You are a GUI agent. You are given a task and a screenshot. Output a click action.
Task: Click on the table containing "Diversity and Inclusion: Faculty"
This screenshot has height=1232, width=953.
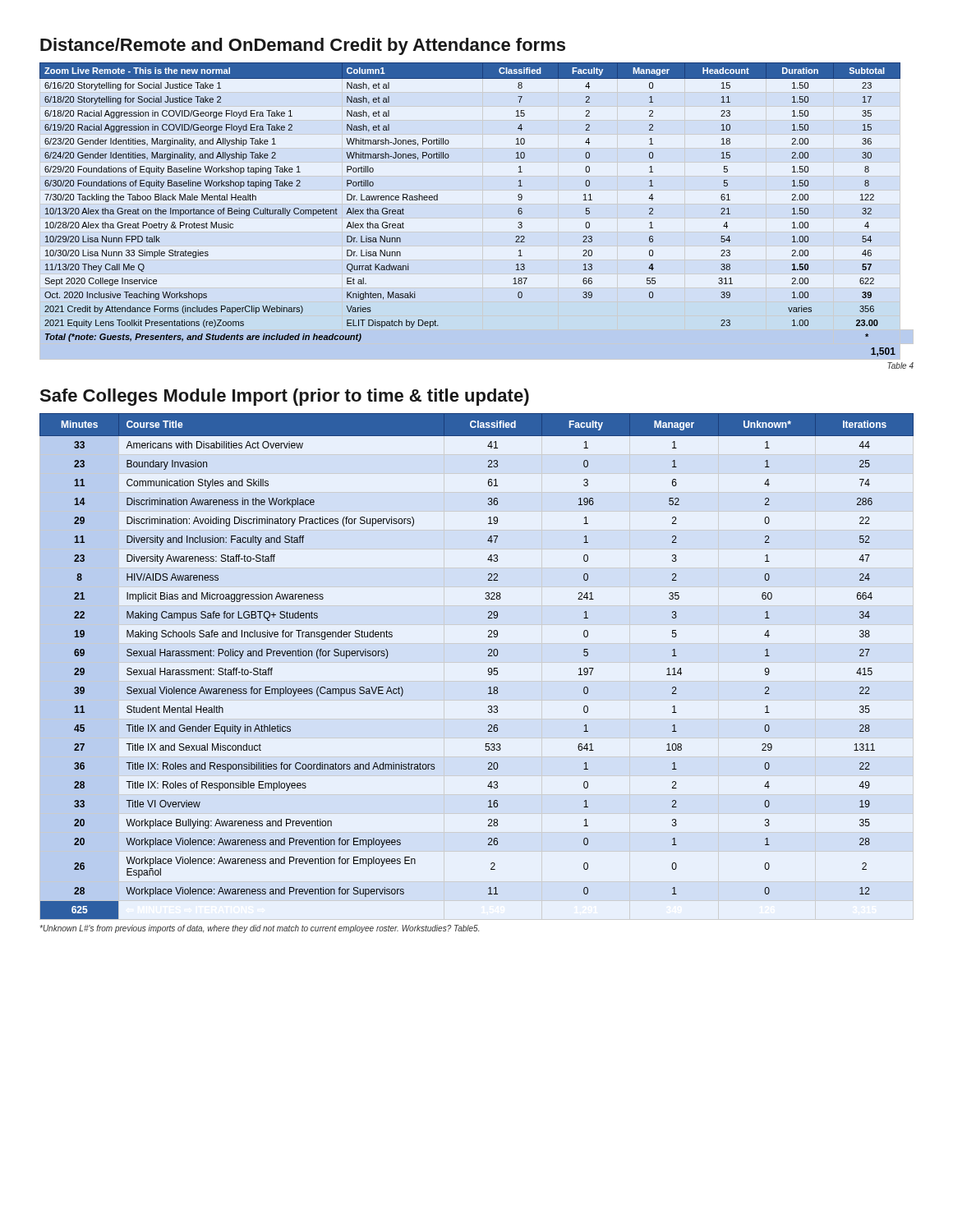tap(476, 667)
